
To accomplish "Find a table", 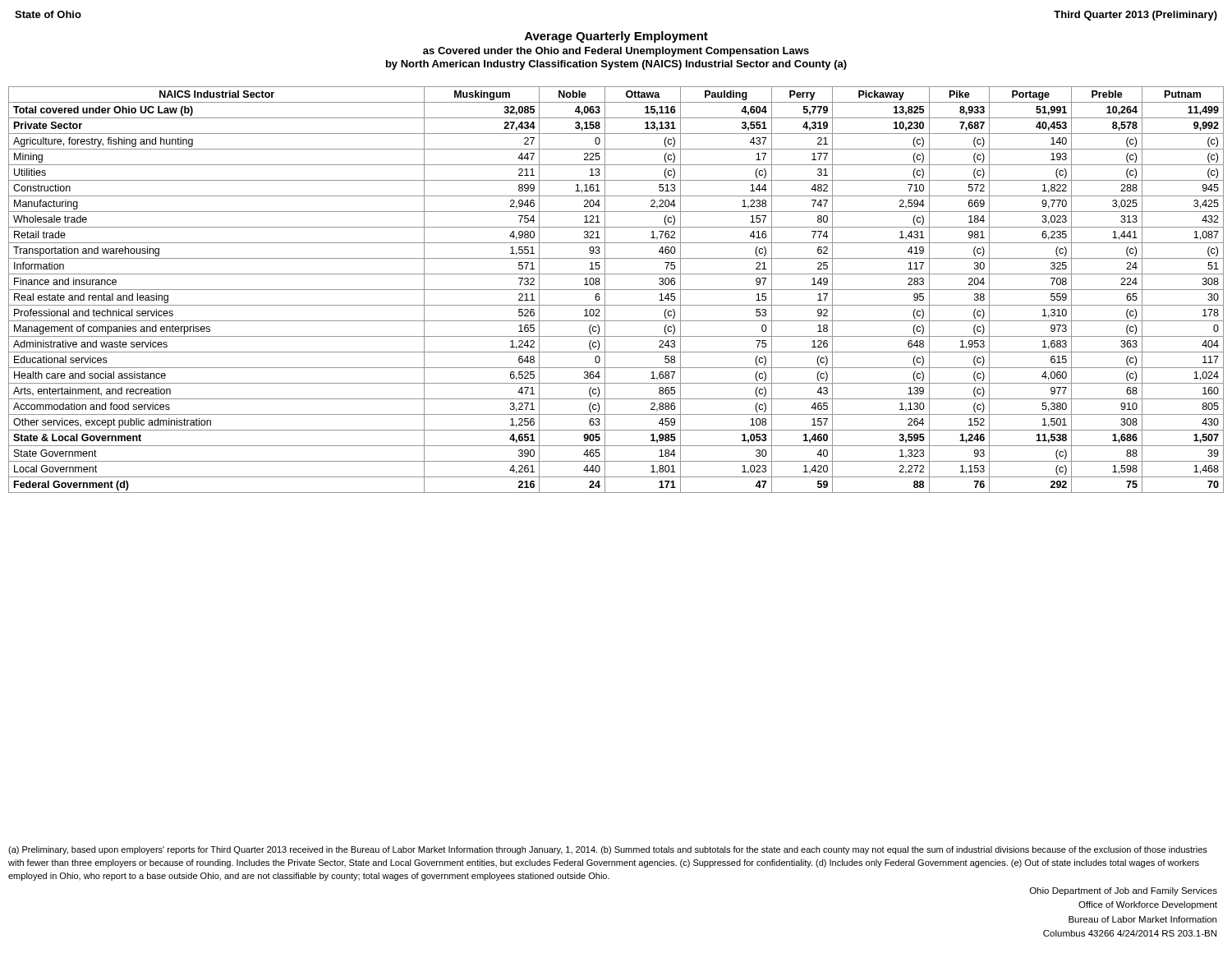I will coord(616,290).
